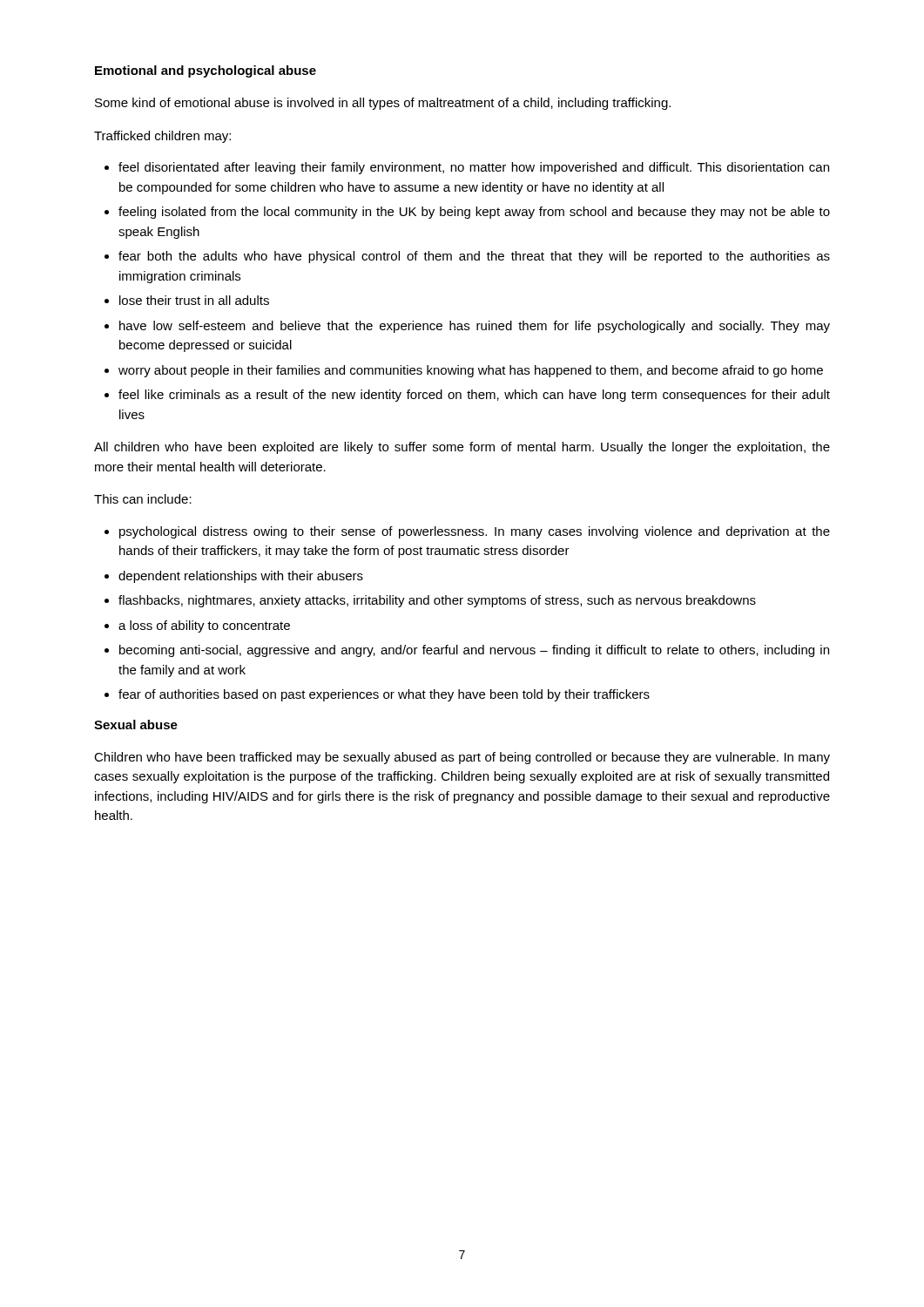Click on the list item that reads "psychological distress owing"

474,540
